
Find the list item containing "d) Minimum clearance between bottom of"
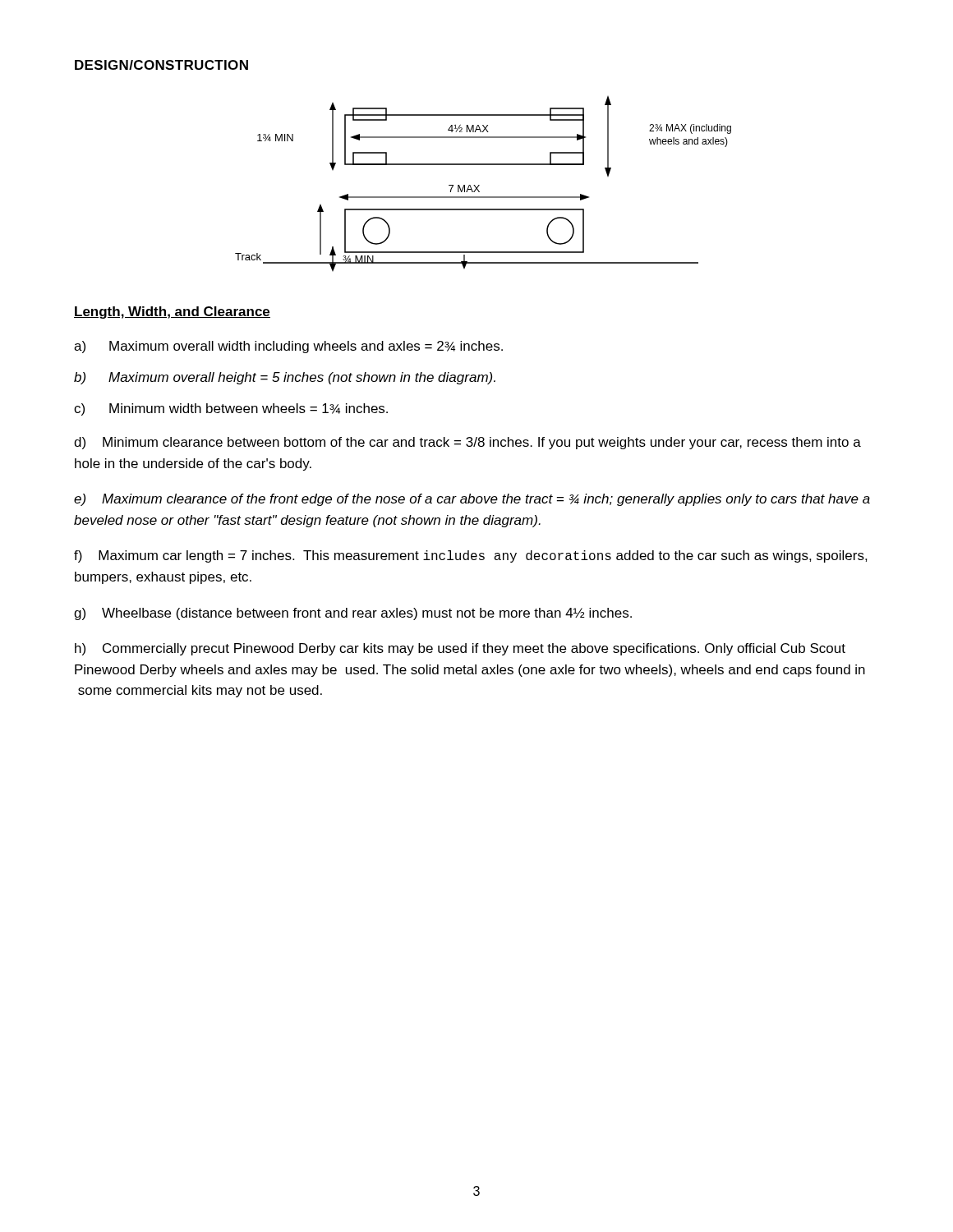click(467, 453)
